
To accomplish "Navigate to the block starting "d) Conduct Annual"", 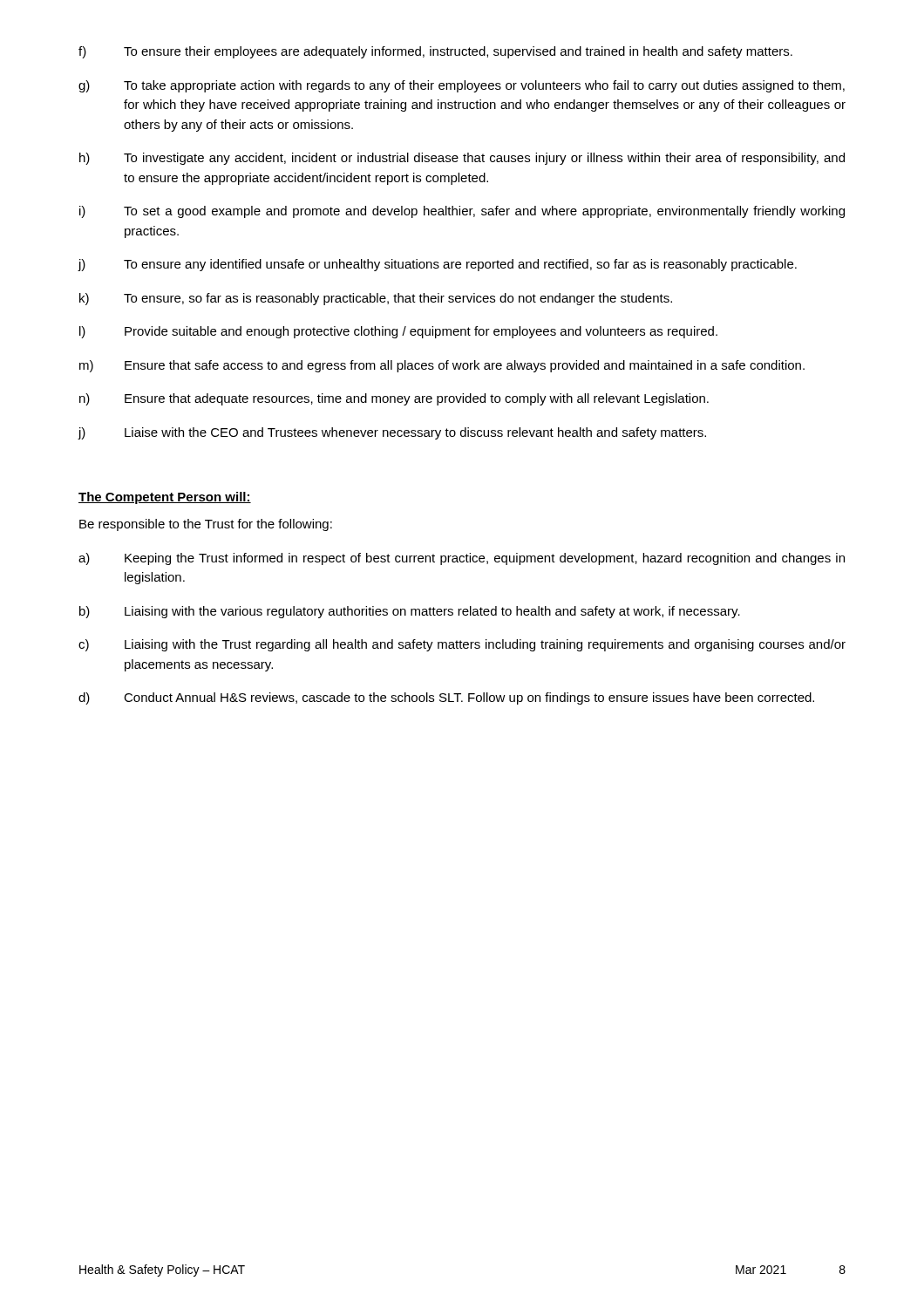I will tap(462, 698).
